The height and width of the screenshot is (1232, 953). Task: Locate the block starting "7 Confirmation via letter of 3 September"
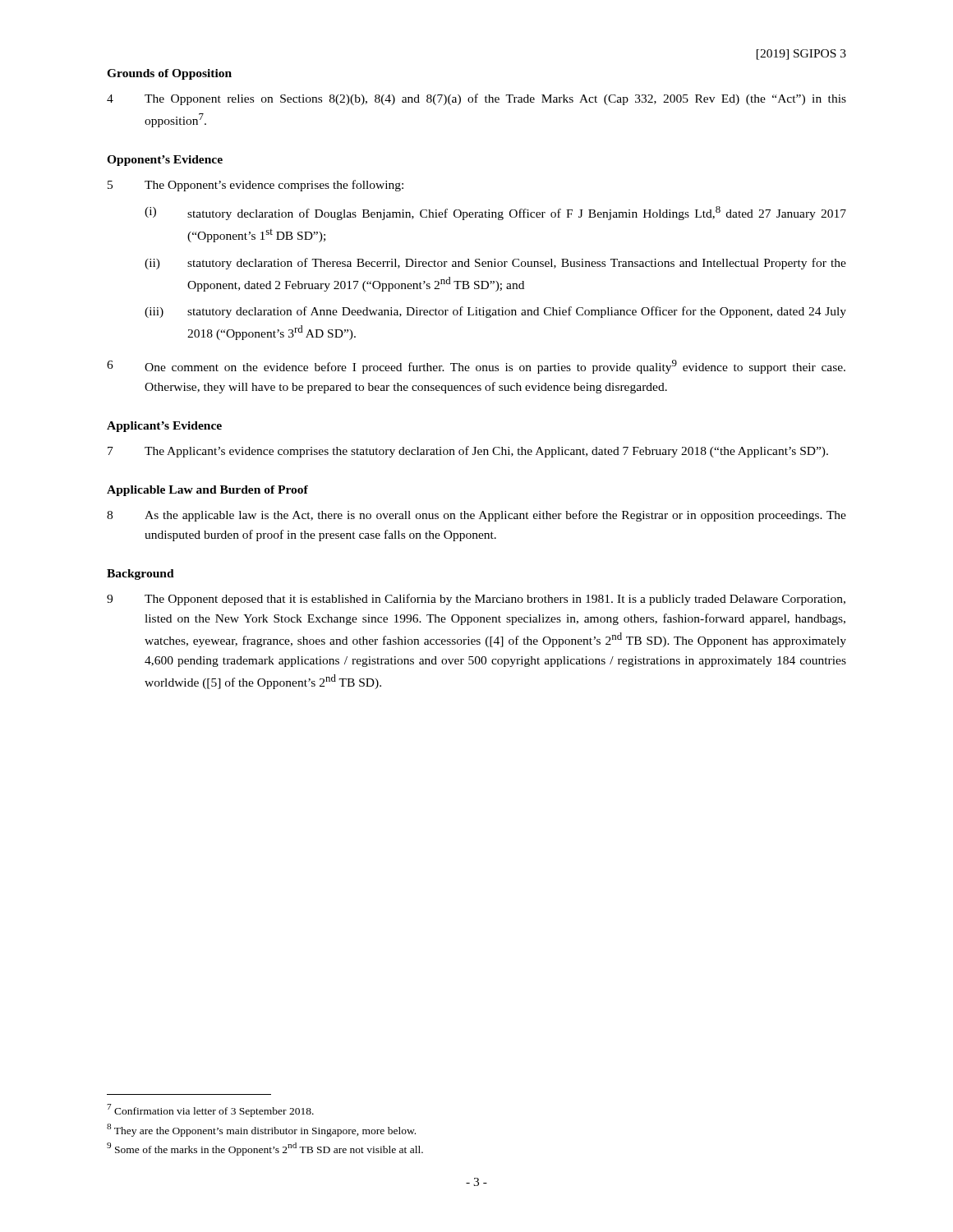point(210,1109)
